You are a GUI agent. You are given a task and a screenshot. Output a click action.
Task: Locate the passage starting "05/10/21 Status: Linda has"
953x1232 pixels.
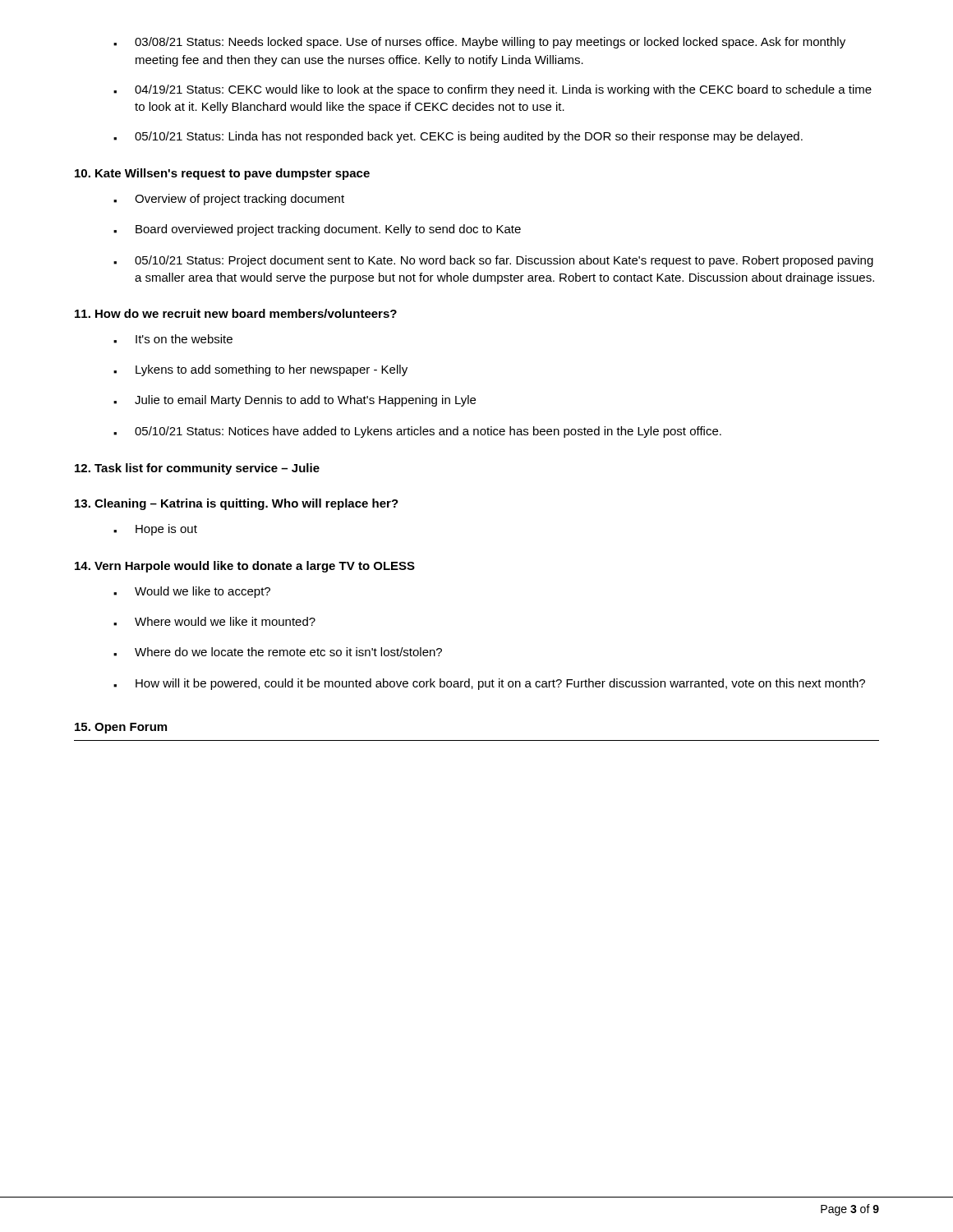(496, 137)
